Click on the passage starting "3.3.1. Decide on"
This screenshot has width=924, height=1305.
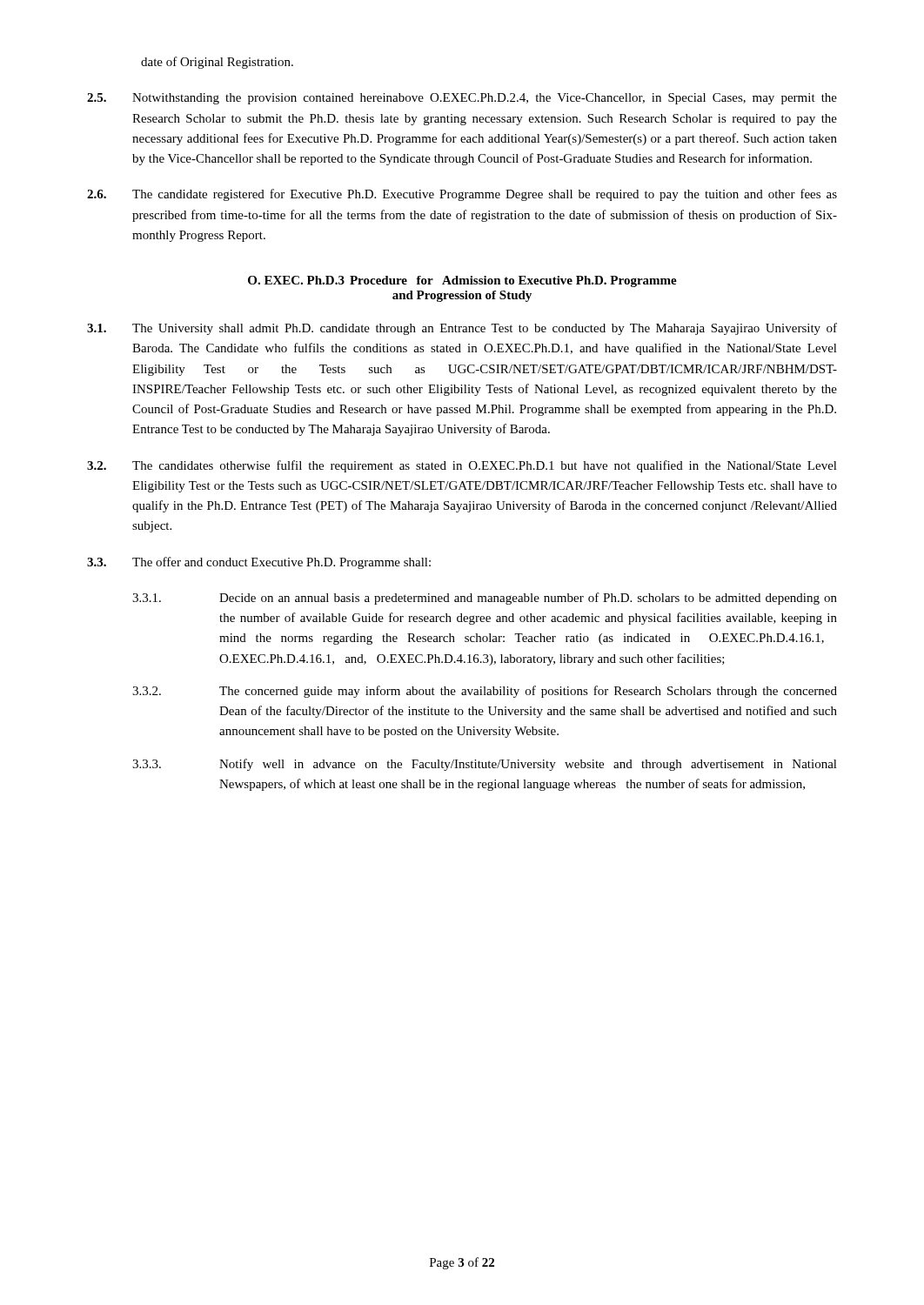pos(462,628)
